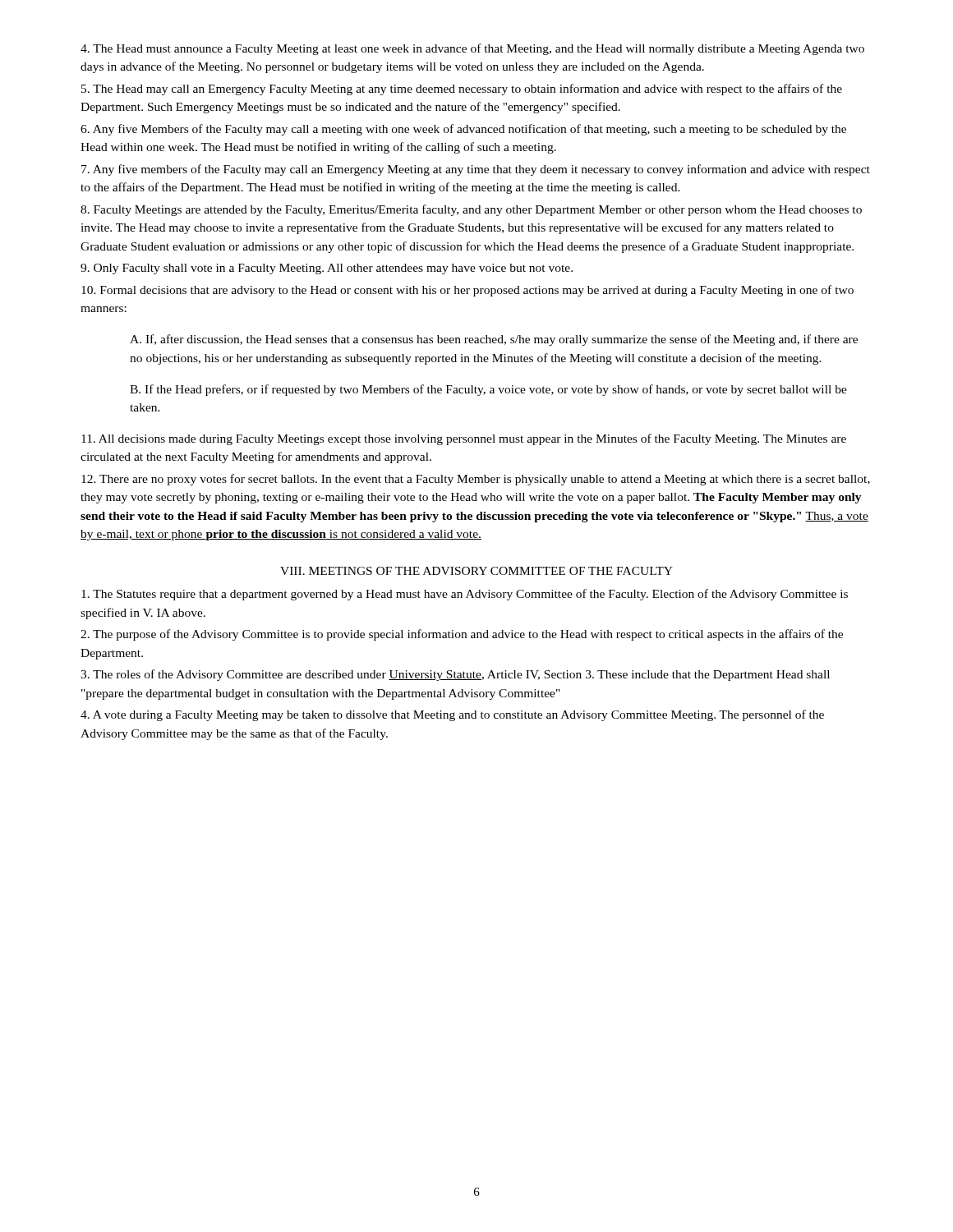Click on the text block starting "8. Faculty Meetings are attended"
953x1232 pixels.
point(476,228)
